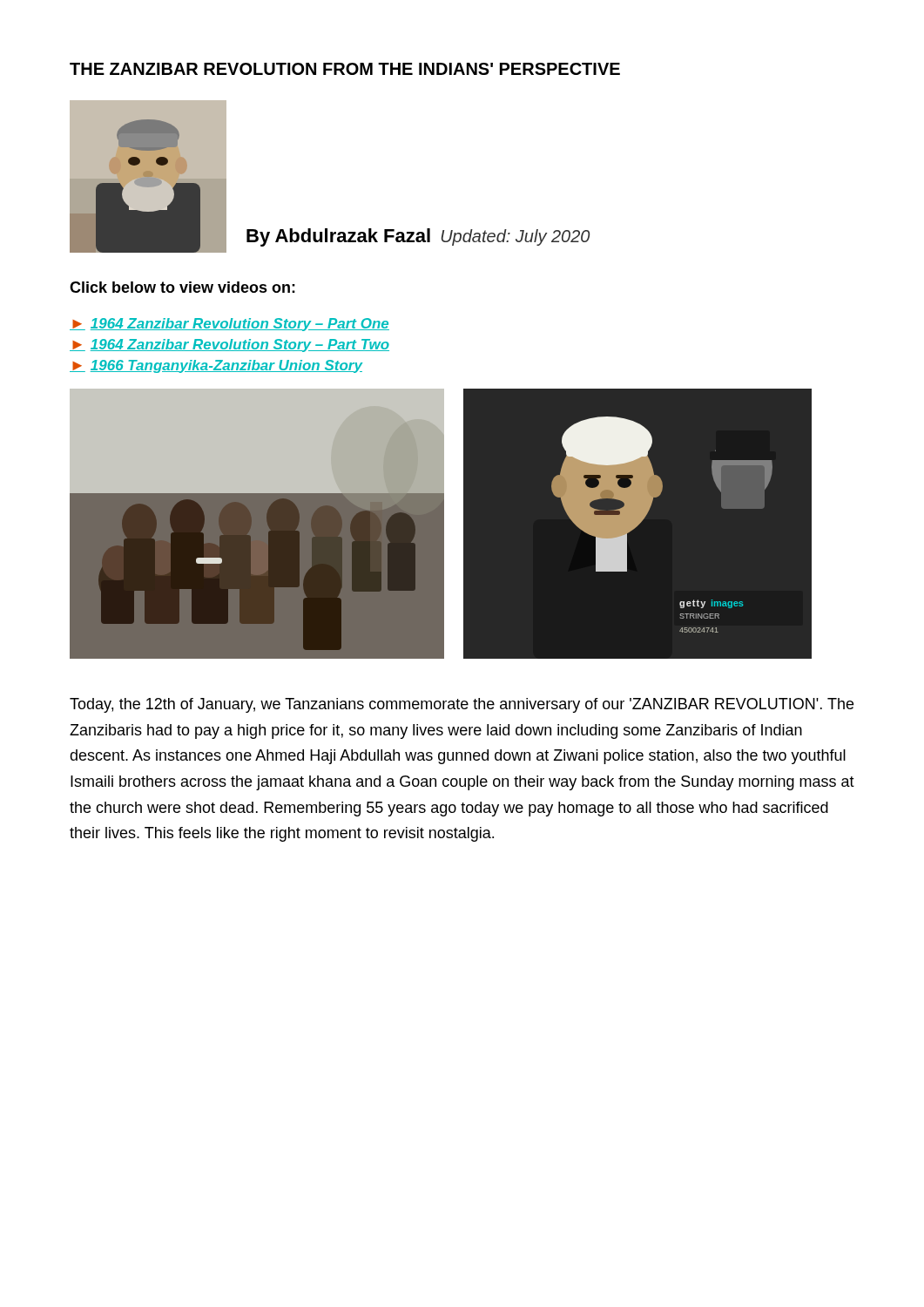Find "► 1964 Zanzibar Revolution Story – Part Two" on this page

pos(230,345)
